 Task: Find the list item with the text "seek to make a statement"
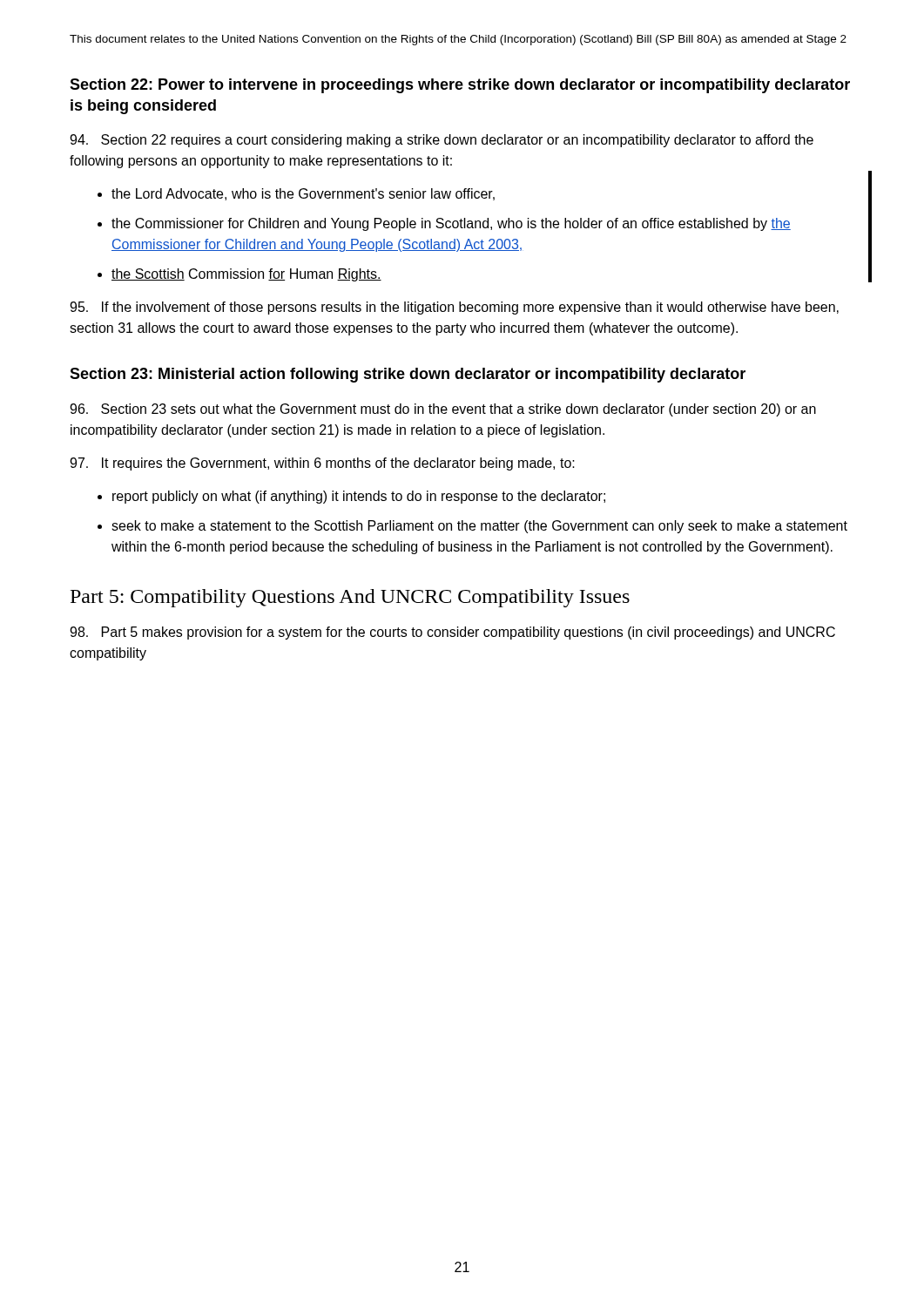click(x=479, y=536)
